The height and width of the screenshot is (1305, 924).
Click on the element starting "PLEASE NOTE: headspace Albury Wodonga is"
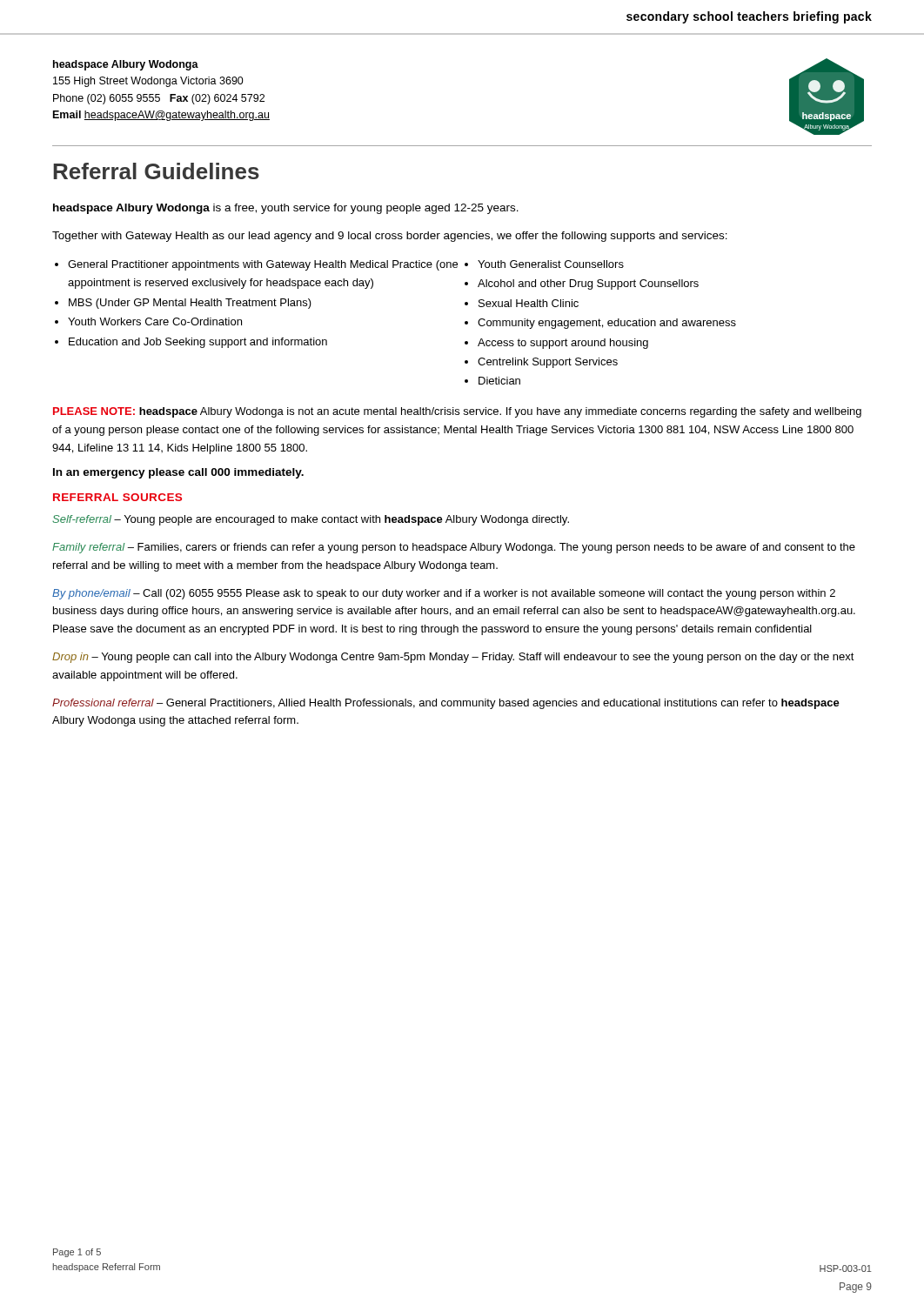coord(457,429)
